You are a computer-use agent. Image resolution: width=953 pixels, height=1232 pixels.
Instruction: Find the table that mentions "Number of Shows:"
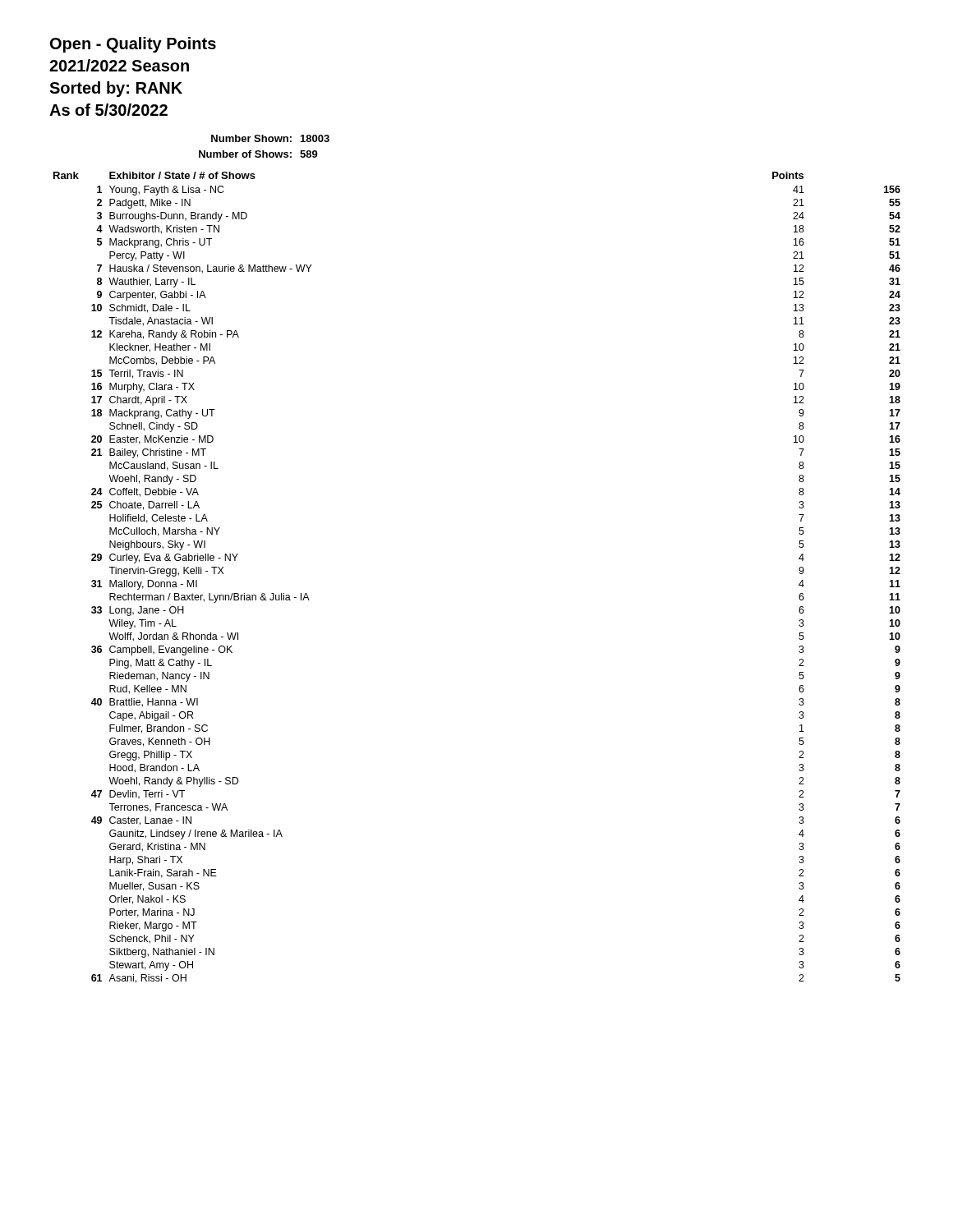tap(476, 146)
